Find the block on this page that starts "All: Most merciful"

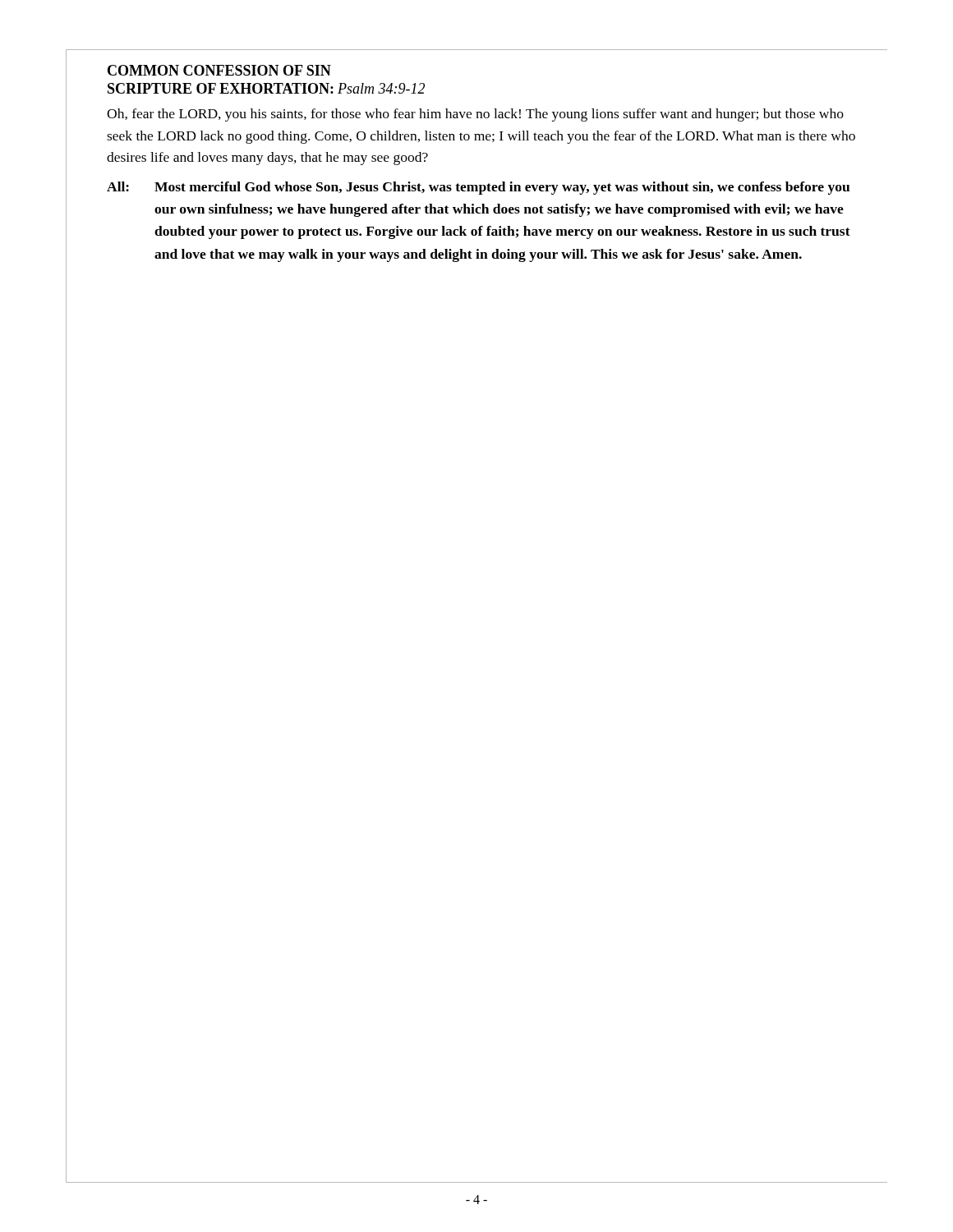pos(485,220)
